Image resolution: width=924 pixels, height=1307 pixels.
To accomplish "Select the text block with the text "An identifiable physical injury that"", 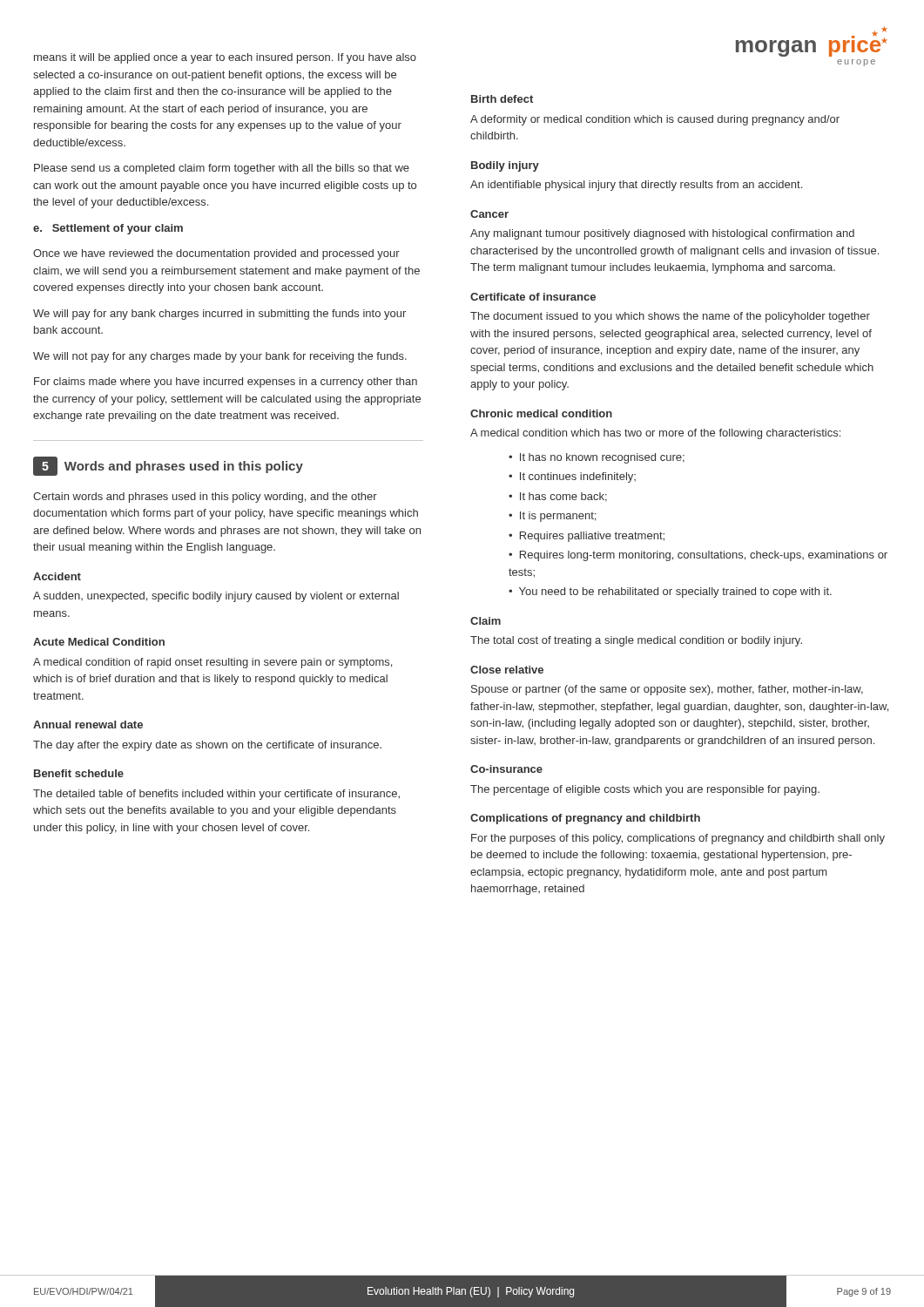I will [681, 185].
